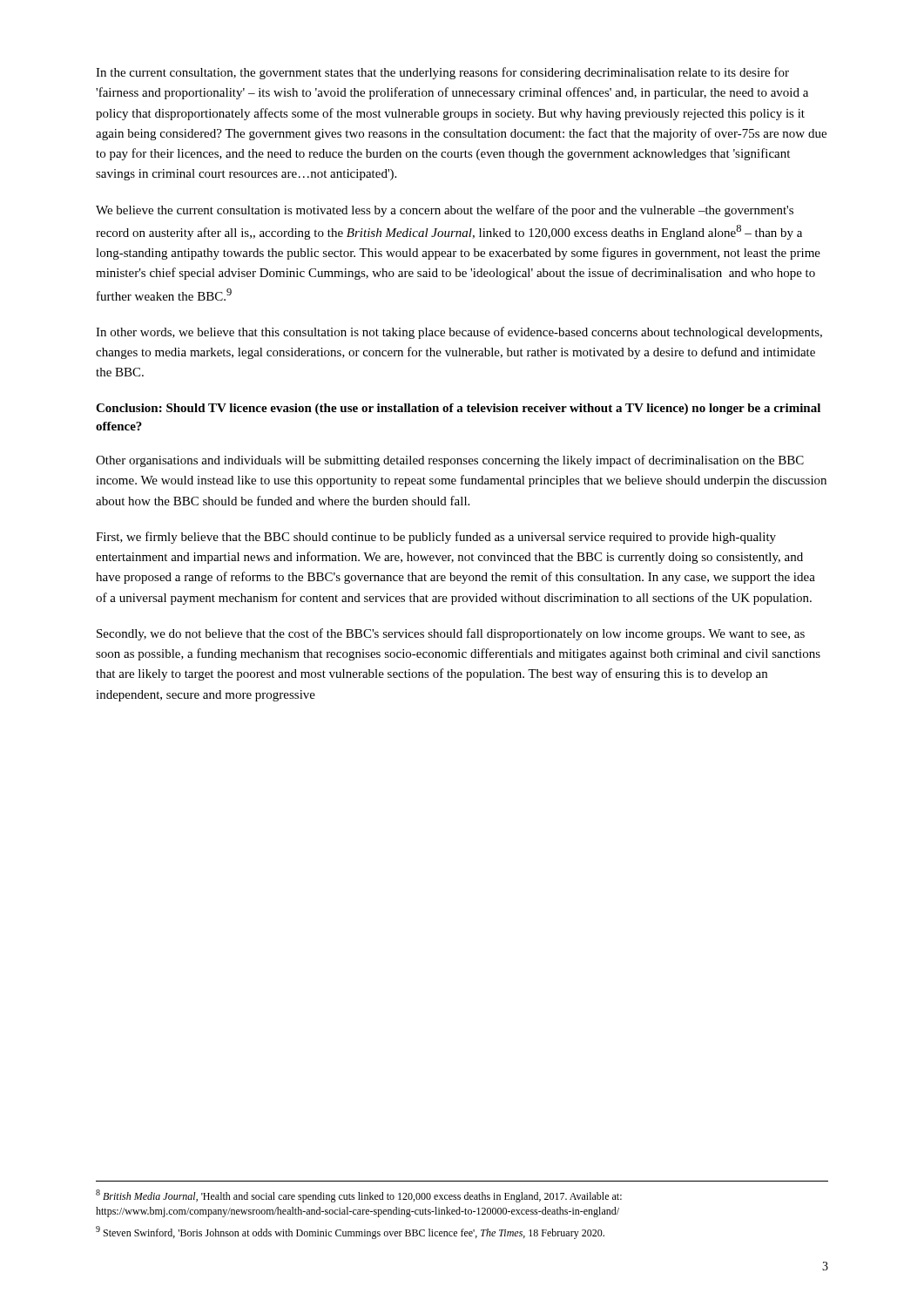Select the text block with the text "Secondly, we do not believe that the cost"

pos(462,664)
